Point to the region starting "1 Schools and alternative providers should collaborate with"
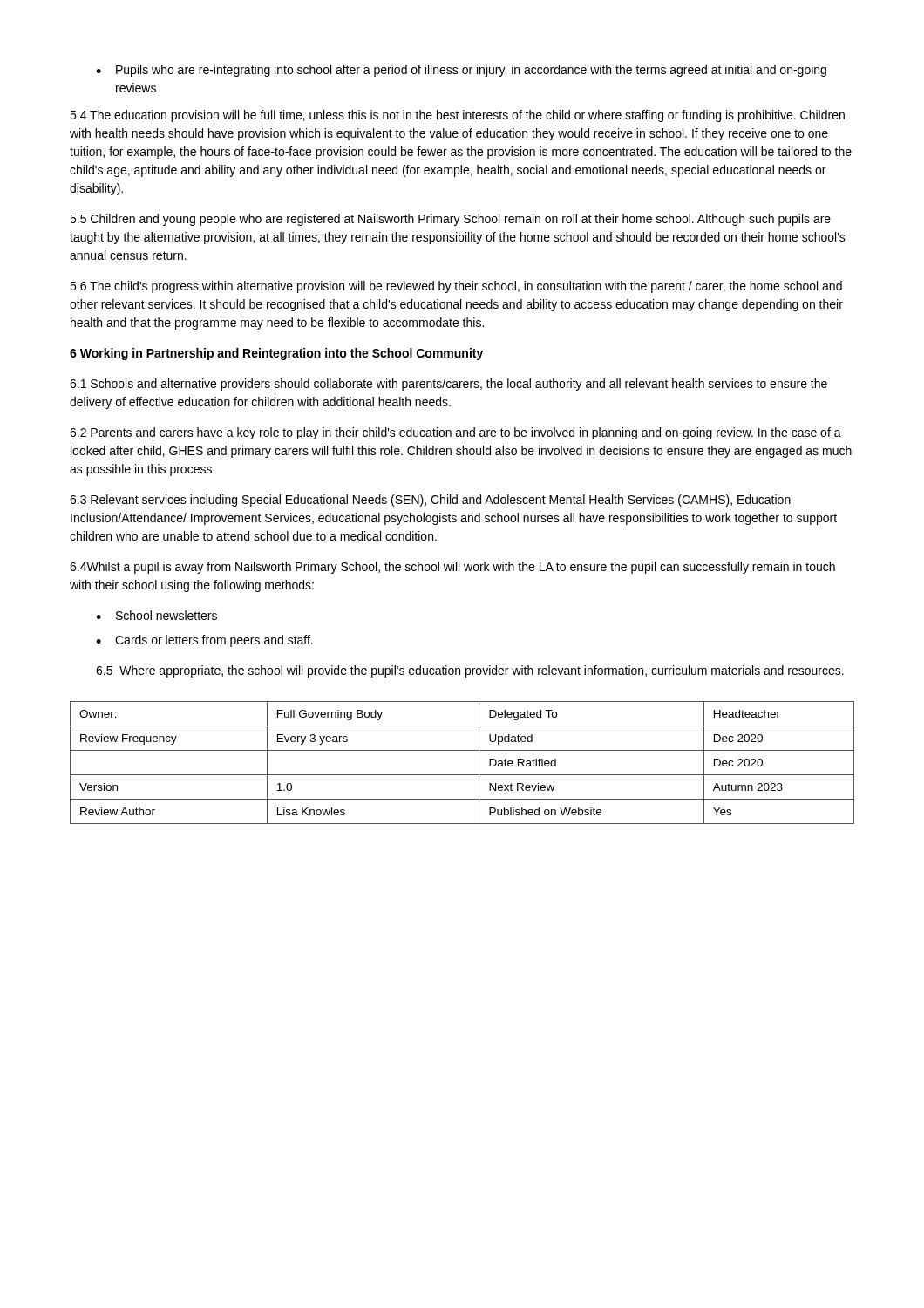Viewport: 924px width, 1308px height. click(x=449, y=393)
